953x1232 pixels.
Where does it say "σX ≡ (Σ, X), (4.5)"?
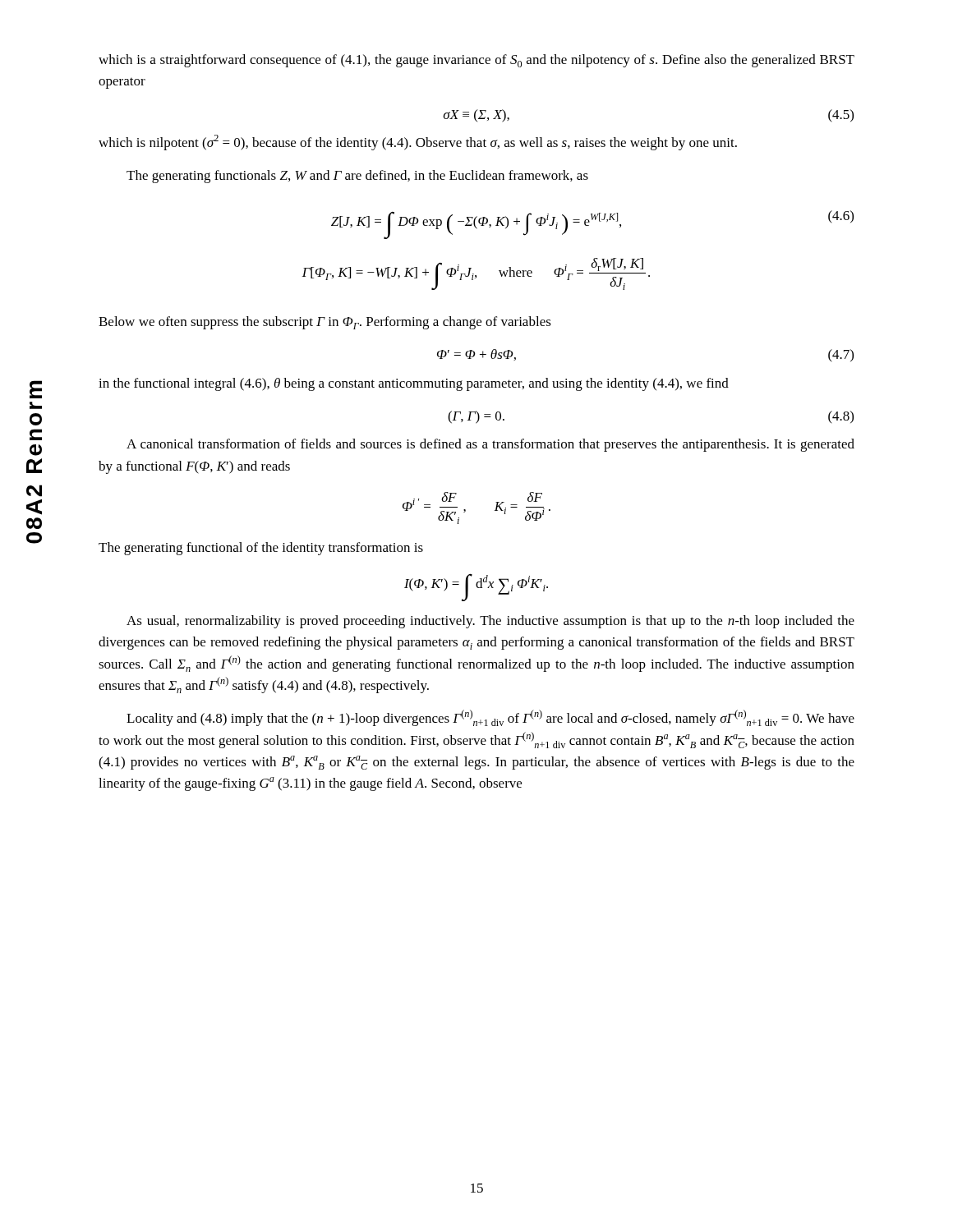coord(476,115)
